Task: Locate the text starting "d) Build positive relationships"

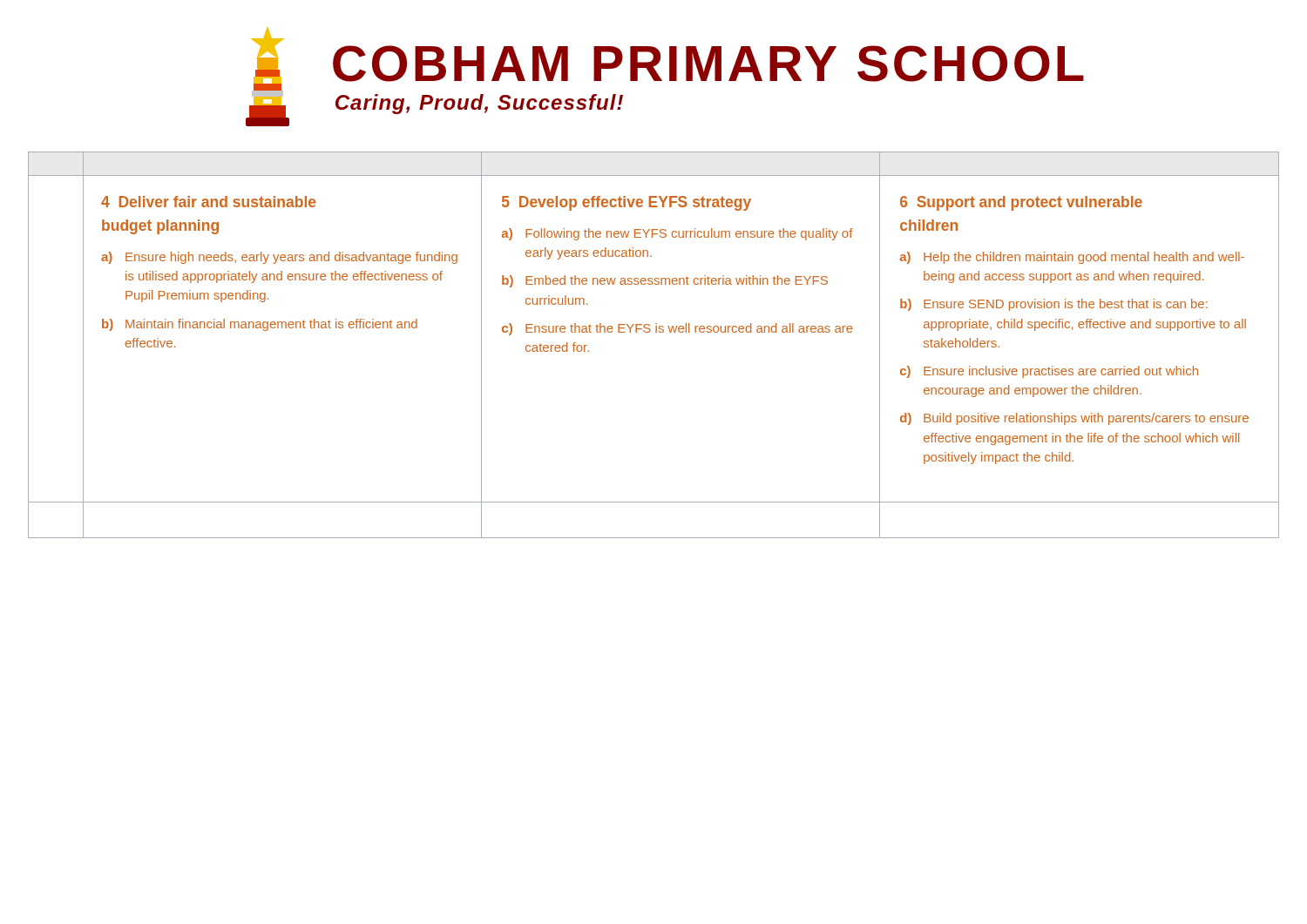Action: click(1078, 438)
